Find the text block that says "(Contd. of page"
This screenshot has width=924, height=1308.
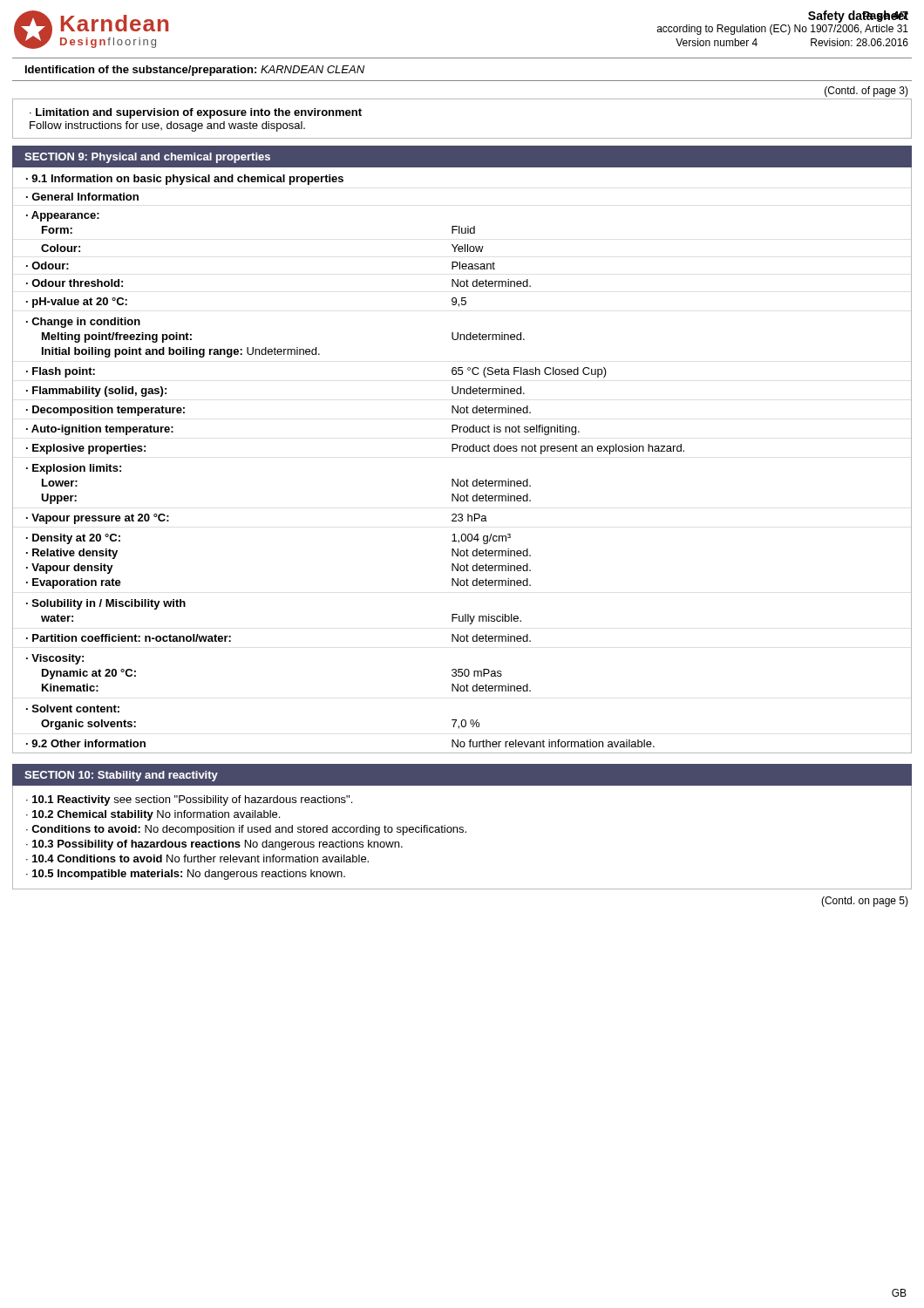pos(866,91)
